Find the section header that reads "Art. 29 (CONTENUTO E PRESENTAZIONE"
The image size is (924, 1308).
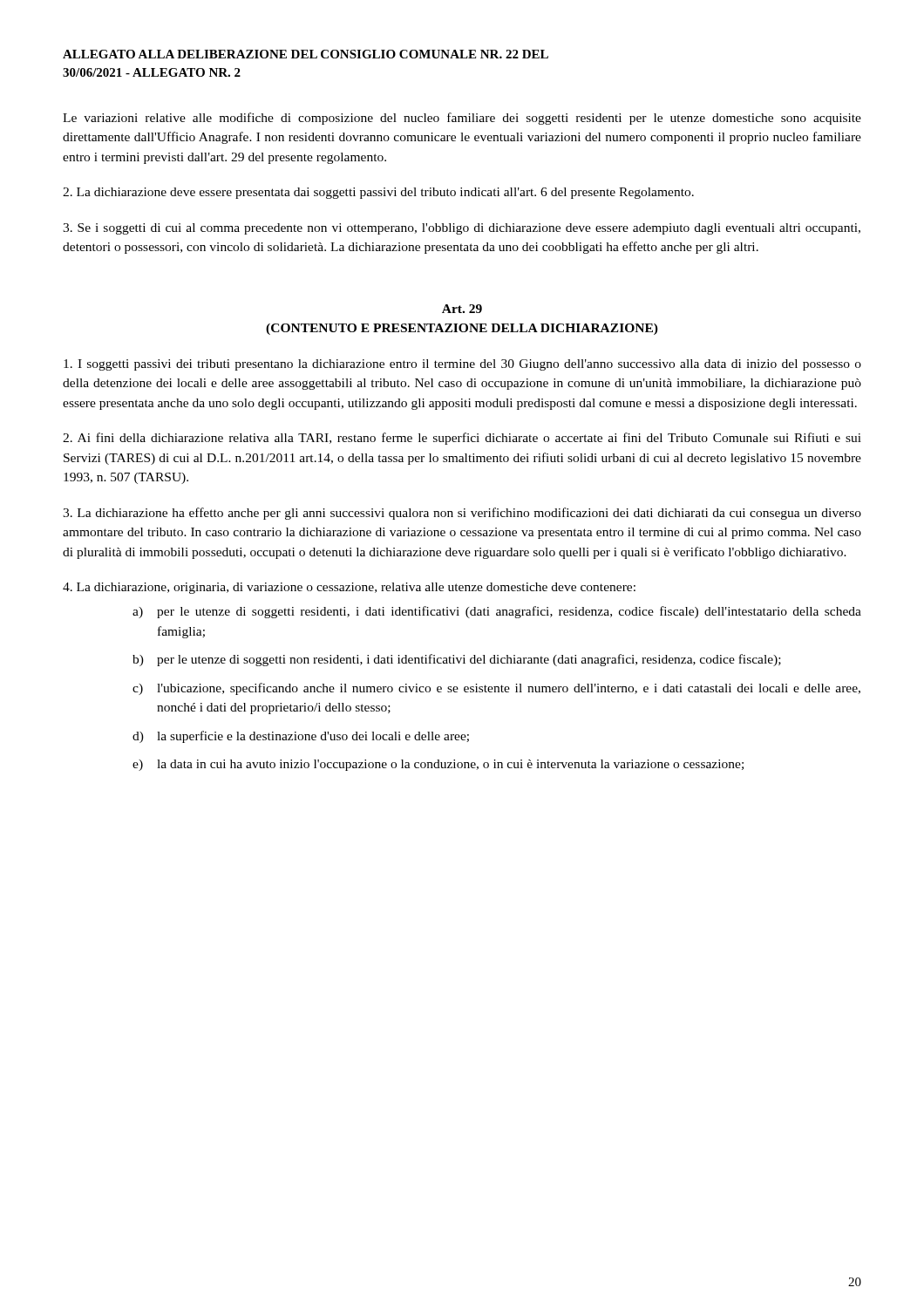coord(462,318)
